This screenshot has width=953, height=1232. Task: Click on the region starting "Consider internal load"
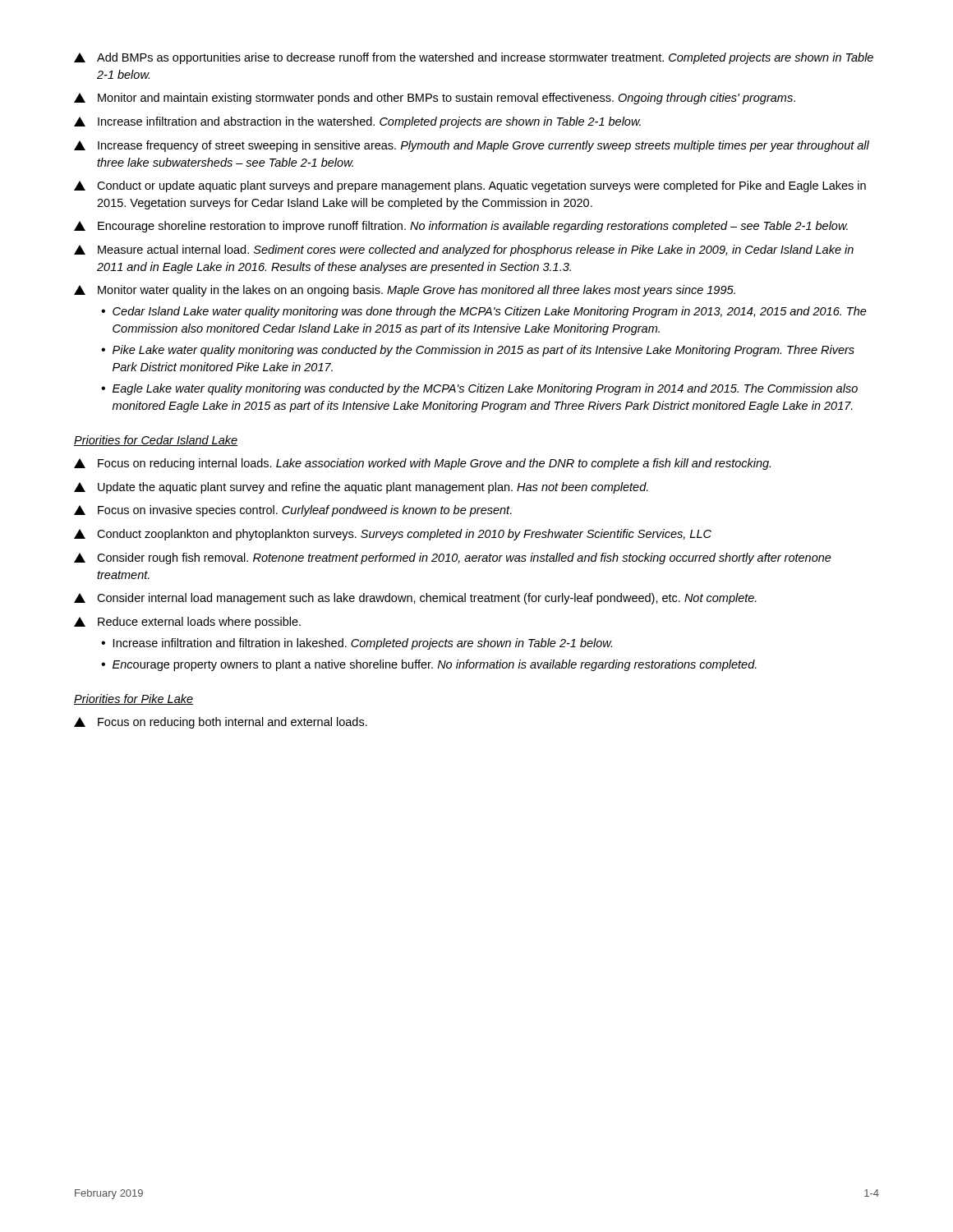click(x=476, y=599)
